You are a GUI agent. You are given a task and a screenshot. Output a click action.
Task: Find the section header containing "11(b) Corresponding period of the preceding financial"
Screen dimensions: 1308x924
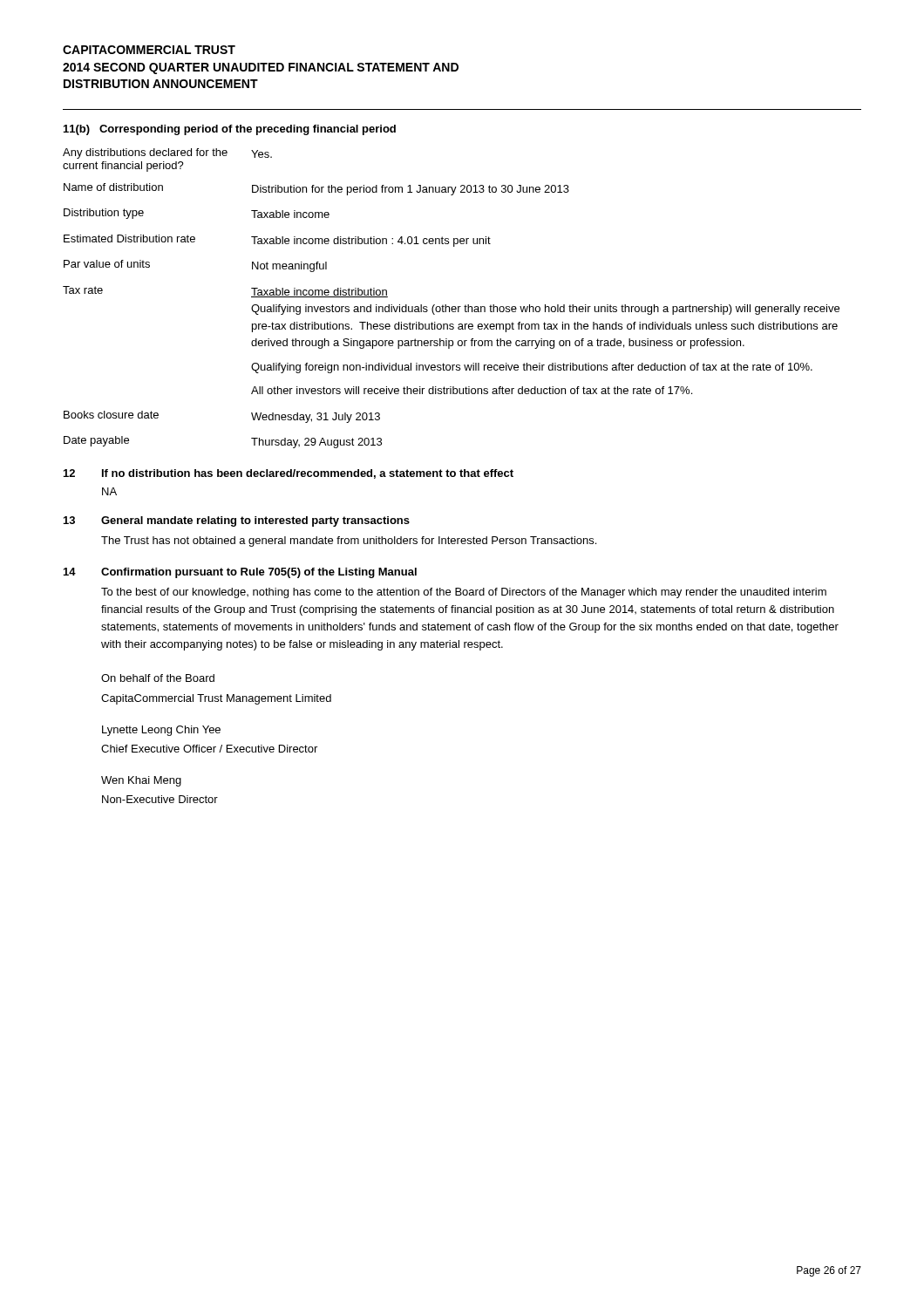(230, 128)
